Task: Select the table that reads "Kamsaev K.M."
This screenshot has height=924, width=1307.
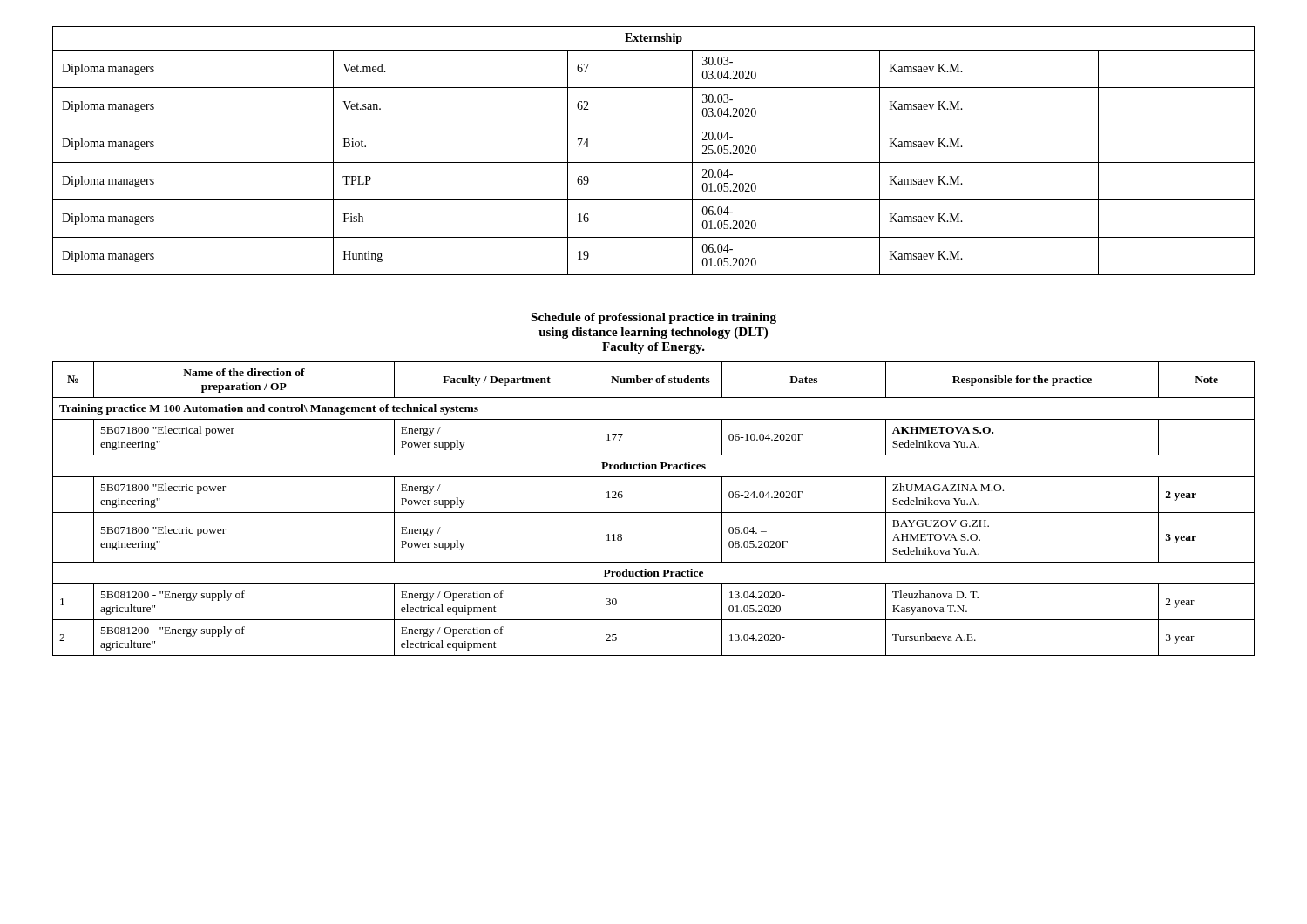Action: coord(654,151)
